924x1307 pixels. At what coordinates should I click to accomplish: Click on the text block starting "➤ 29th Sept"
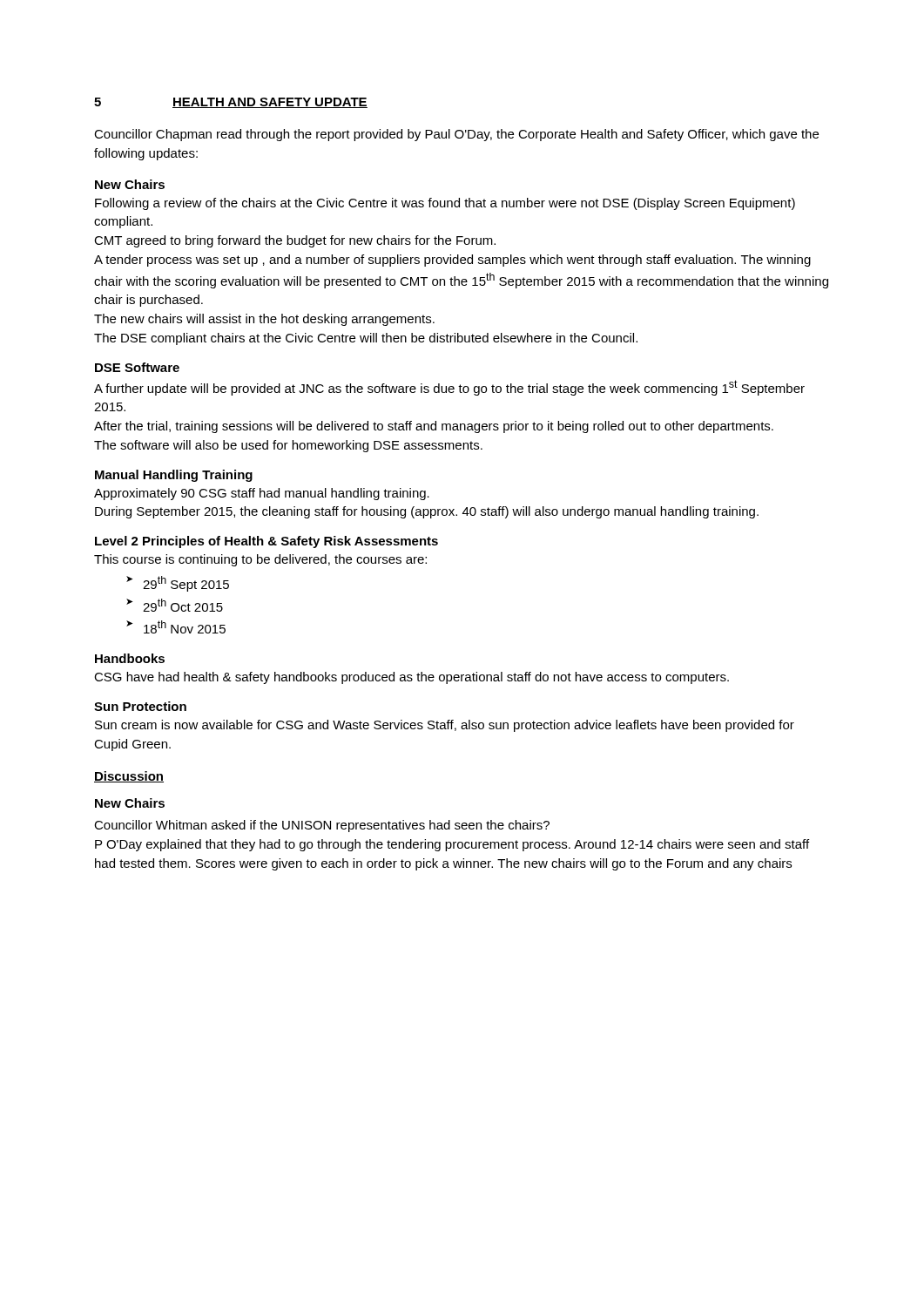[186, 582]
